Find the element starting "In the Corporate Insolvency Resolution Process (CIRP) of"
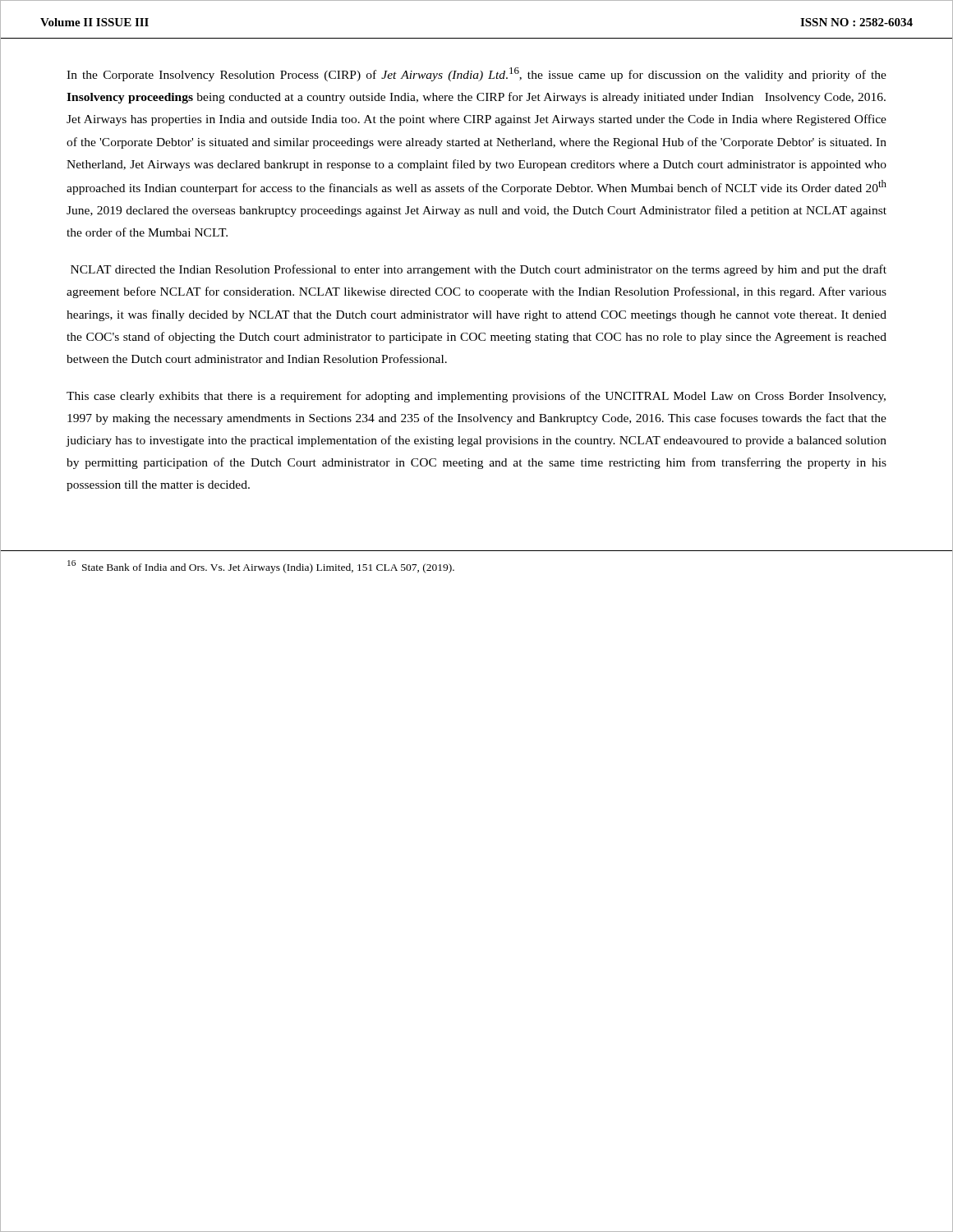This screenshot has width=953, height=1232. tap(476, 152)
